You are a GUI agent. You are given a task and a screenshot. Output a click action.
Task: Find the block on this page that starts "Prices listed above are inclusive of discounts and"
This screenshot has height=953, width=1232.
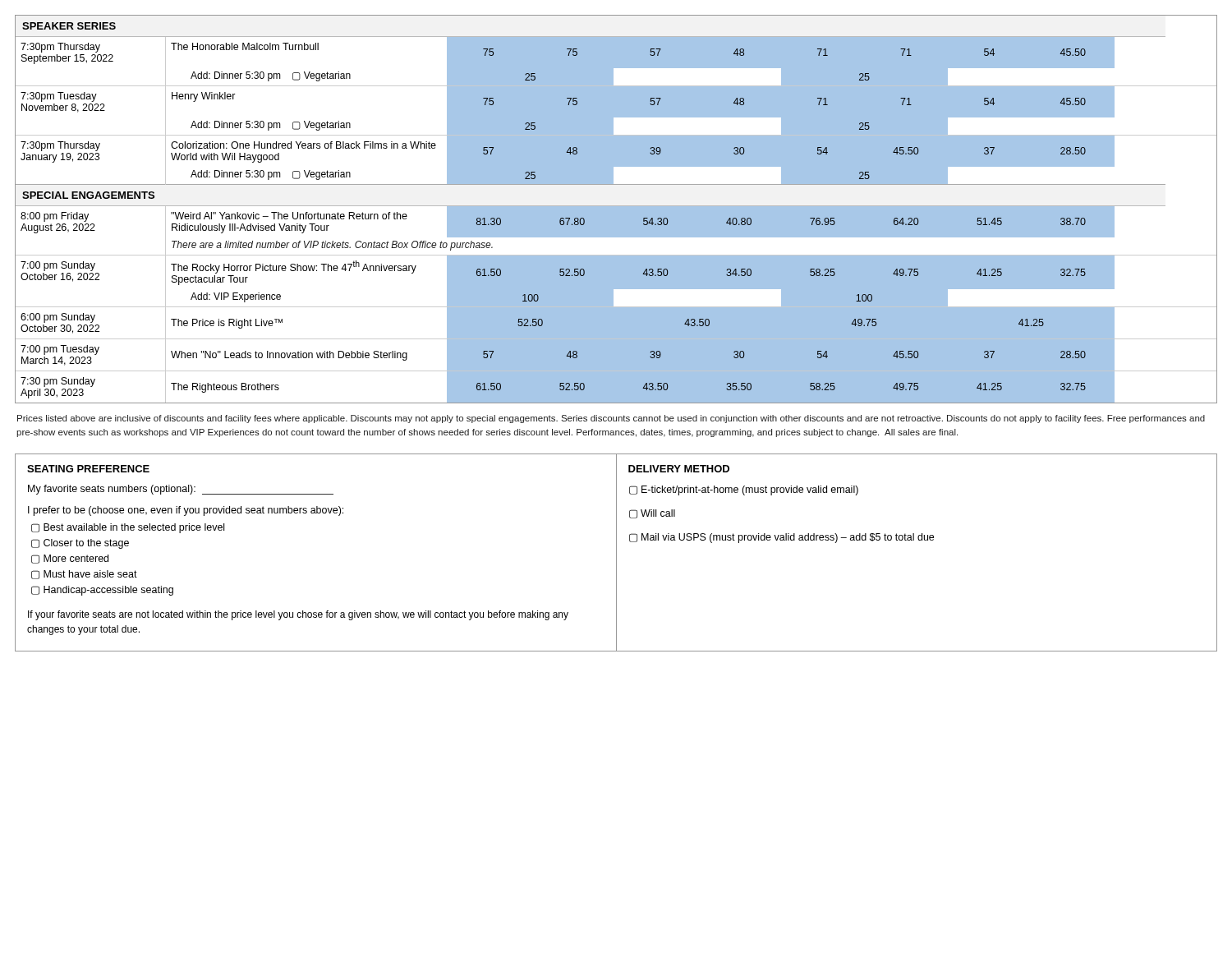click(x=611, y=425)
